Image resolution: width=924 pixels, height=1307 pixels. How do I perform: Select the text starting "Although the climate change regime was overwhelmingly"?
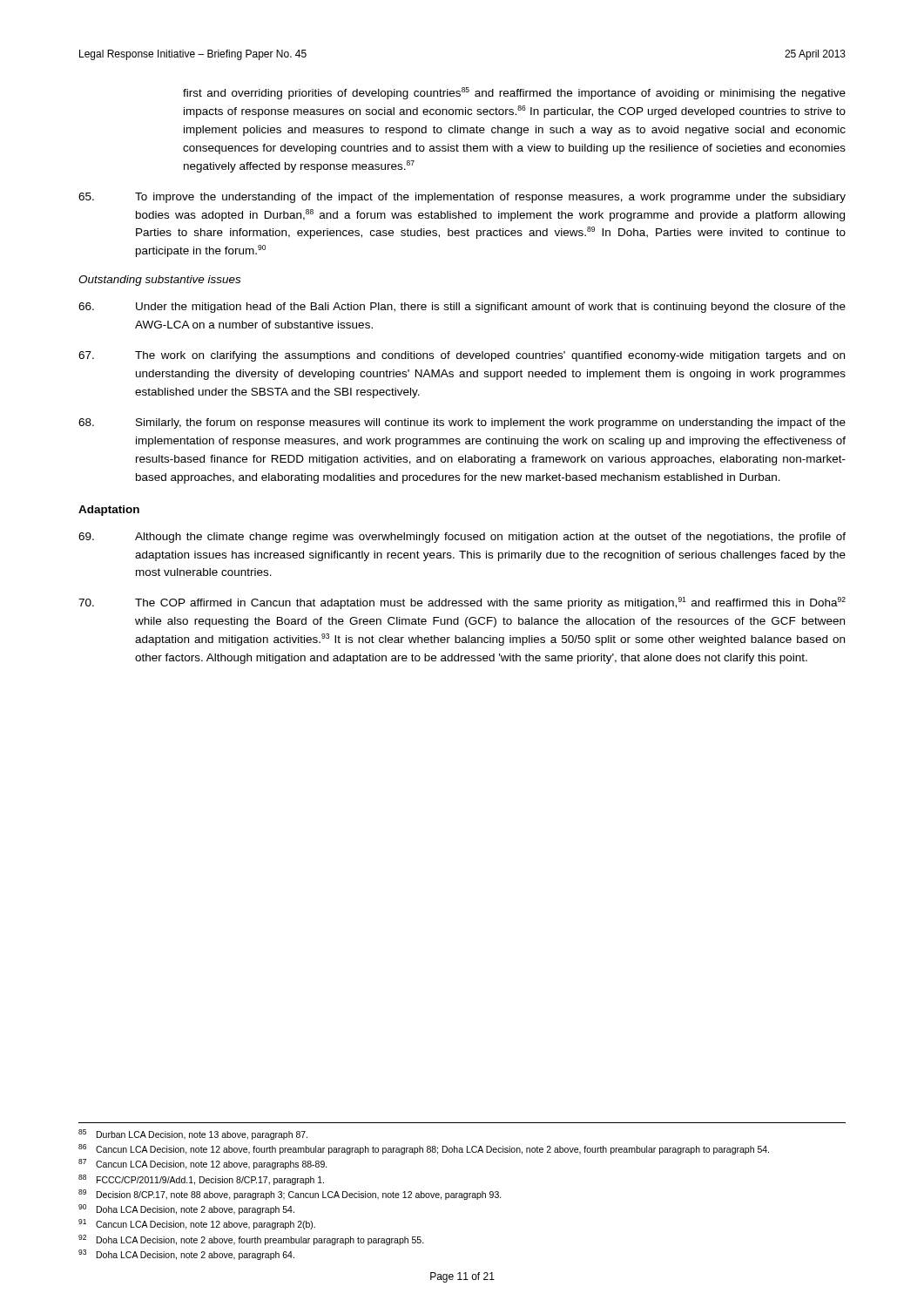point(462,555)
